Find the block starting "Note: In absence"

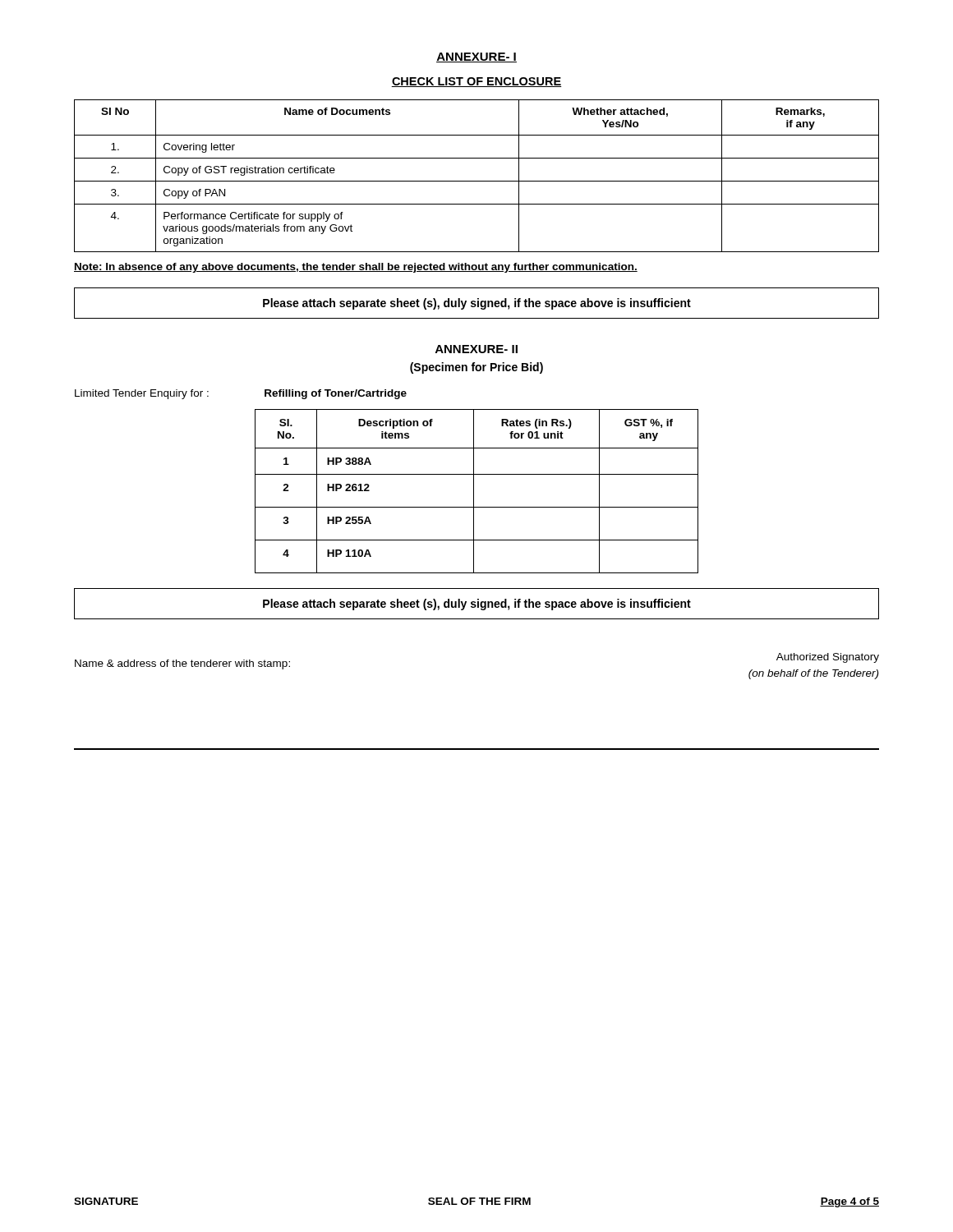(x=356, y=266)
